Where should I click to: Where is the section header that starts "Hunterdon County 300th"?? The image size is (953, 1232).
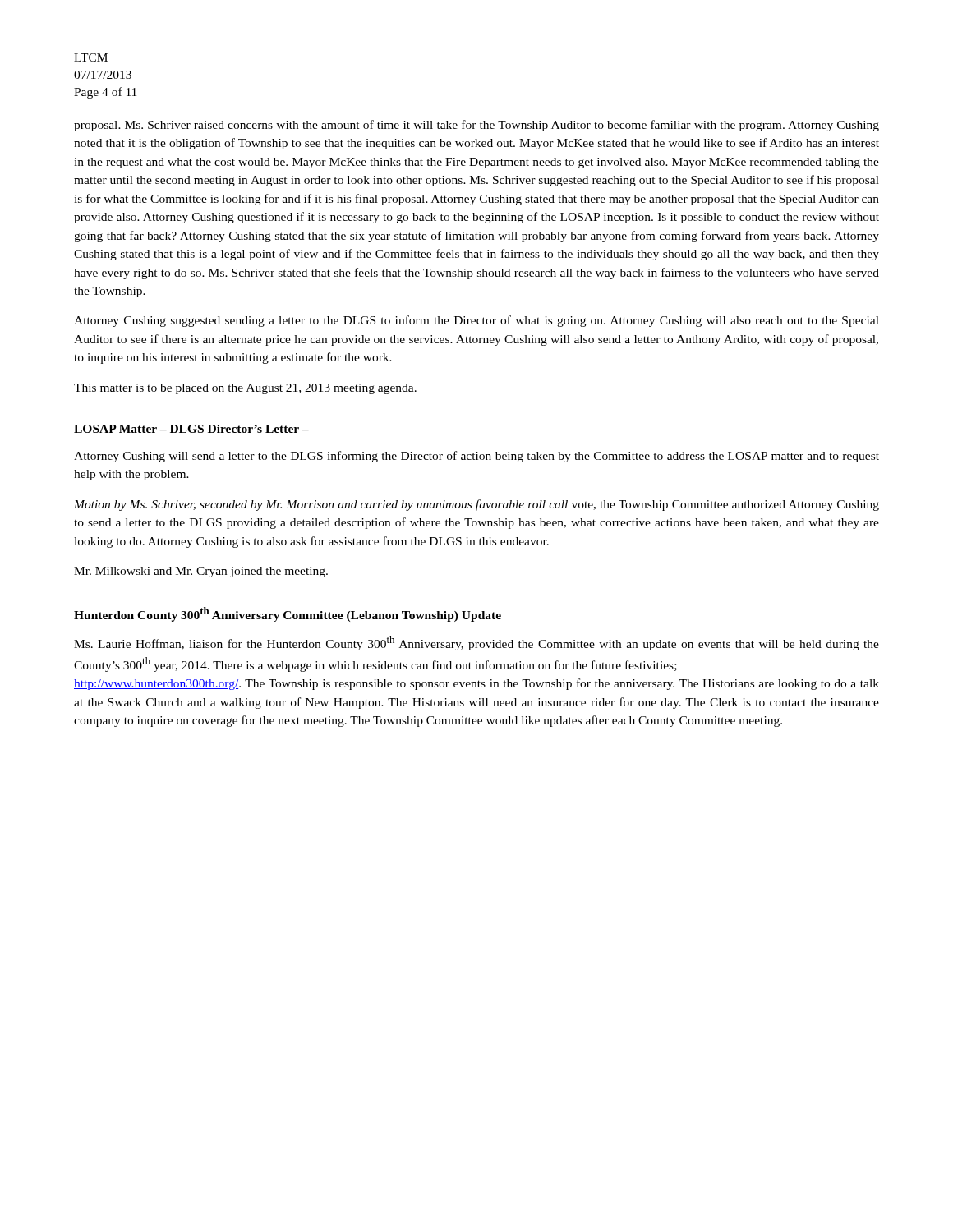pyautogui.click(x=288, y=613)
